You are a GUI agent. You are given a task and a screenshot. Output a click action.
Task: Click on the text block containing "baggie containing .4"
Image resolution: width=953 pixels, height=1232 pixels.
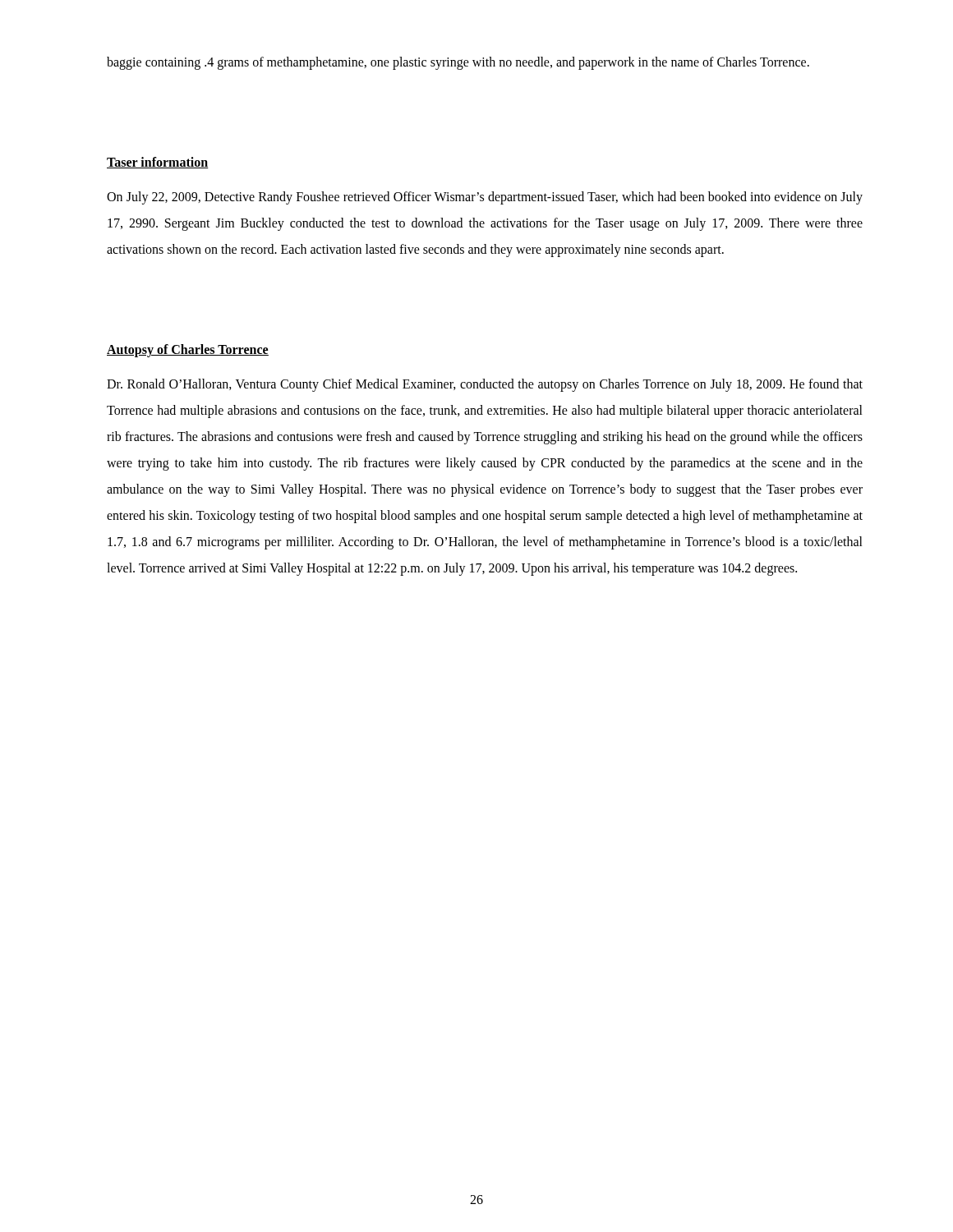click(458, 62)
